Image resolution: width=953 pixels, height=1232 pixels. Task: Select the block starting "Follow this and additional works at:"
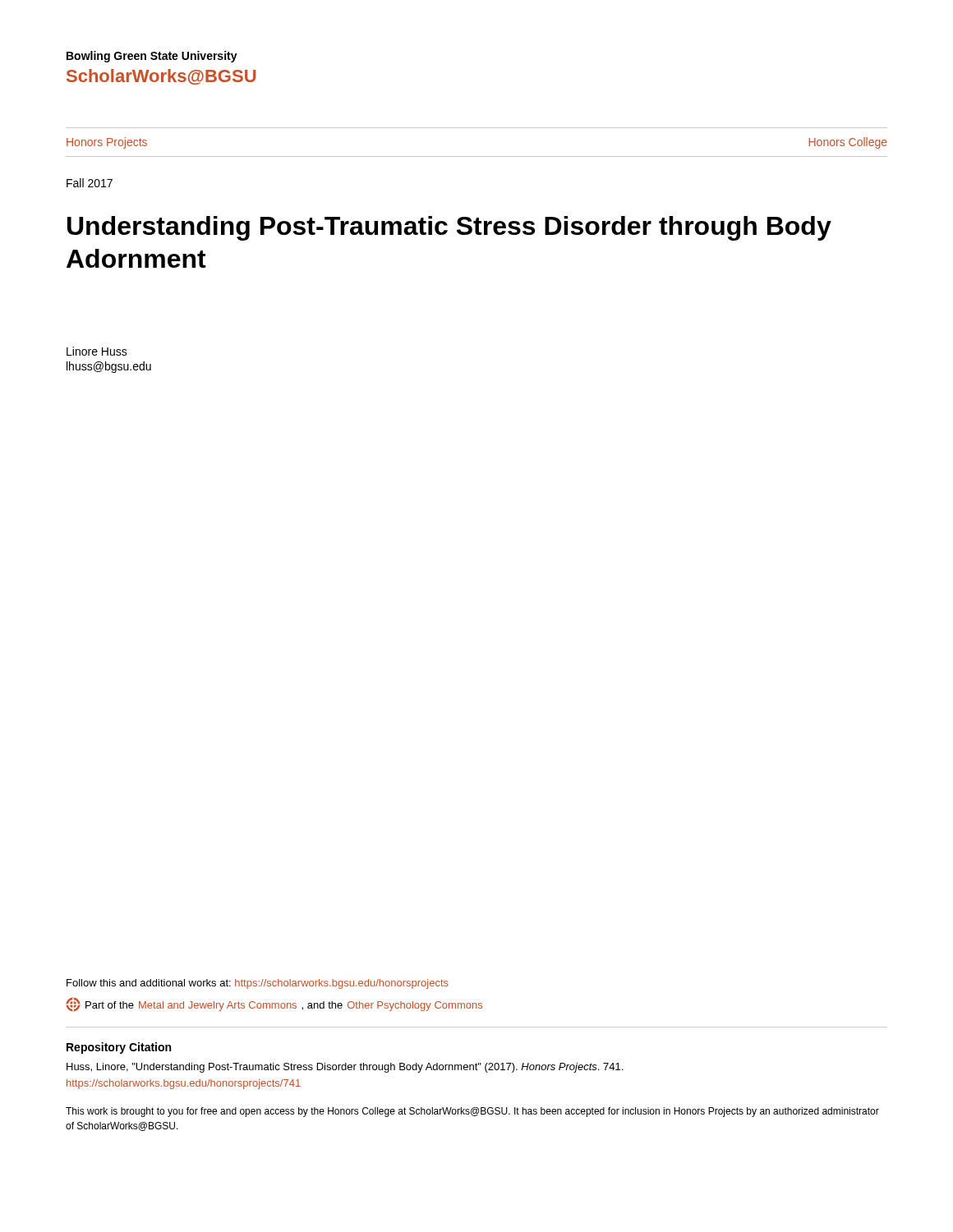pos(257,983)
